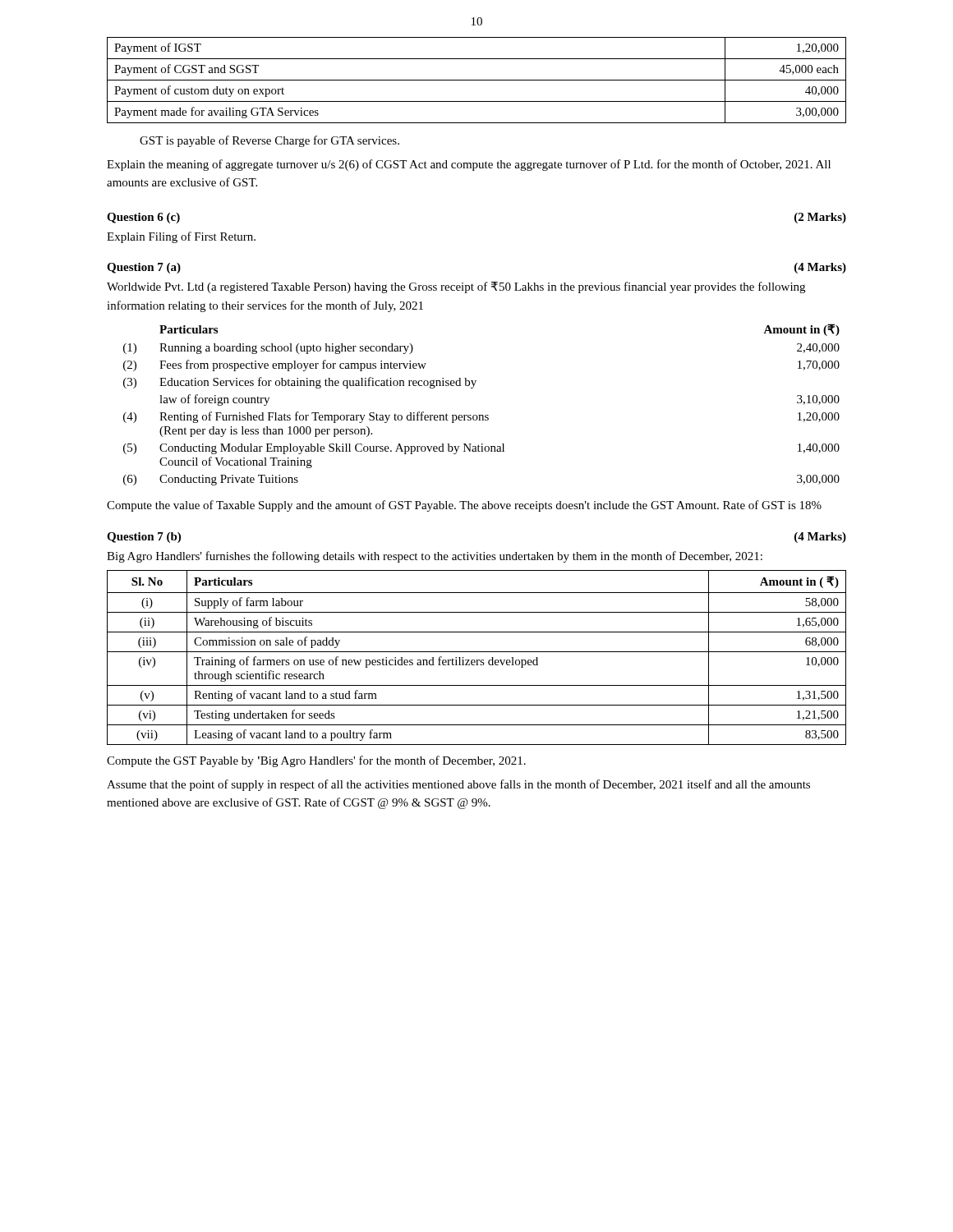Screen dimensions: 1232x953
Task: Click on the element starting "Explain the meaning"
Action: [x=469, y=173]
